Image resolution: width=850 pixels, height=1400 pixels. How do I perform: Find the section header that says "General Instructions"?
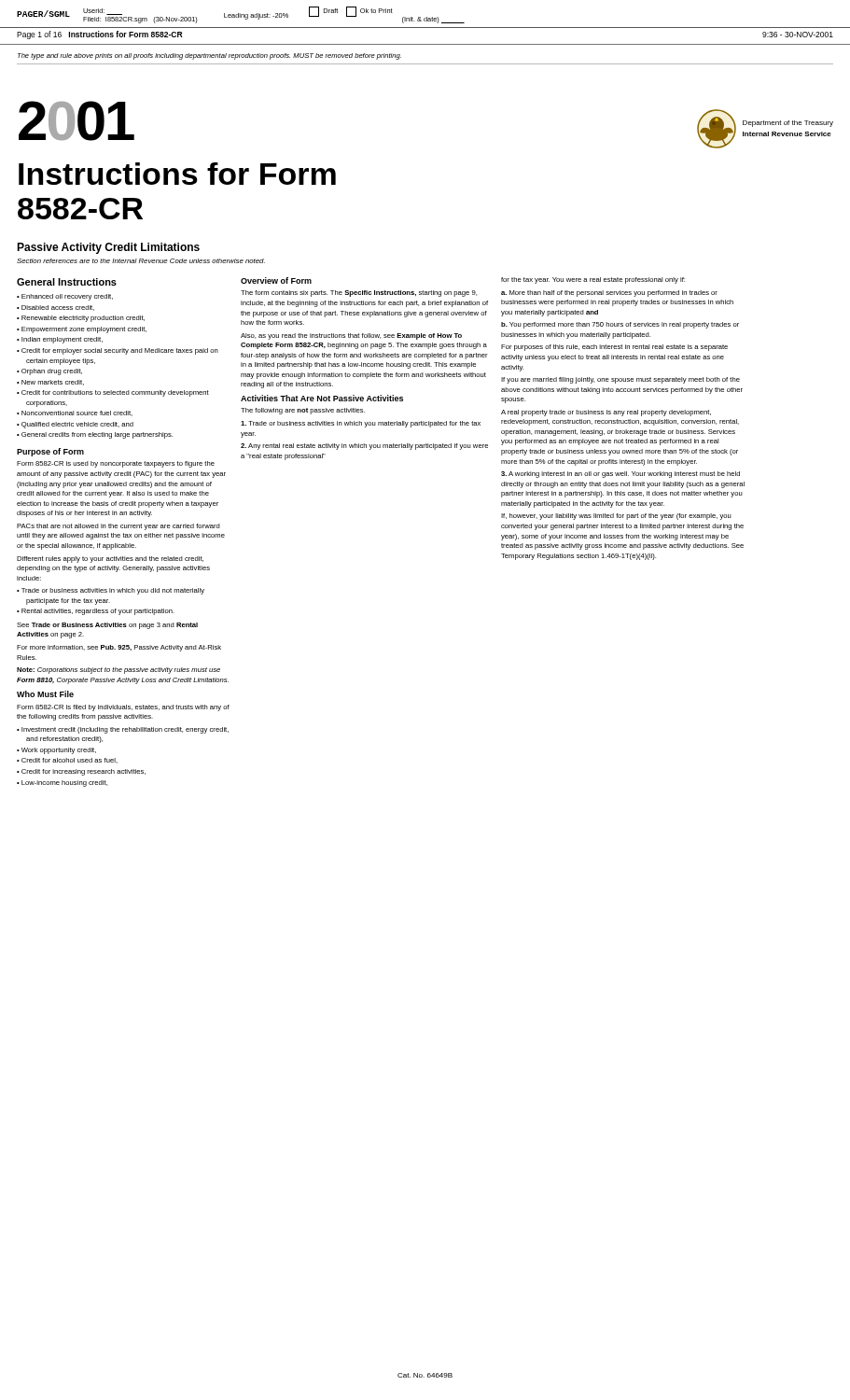click(x=67, y=282)
